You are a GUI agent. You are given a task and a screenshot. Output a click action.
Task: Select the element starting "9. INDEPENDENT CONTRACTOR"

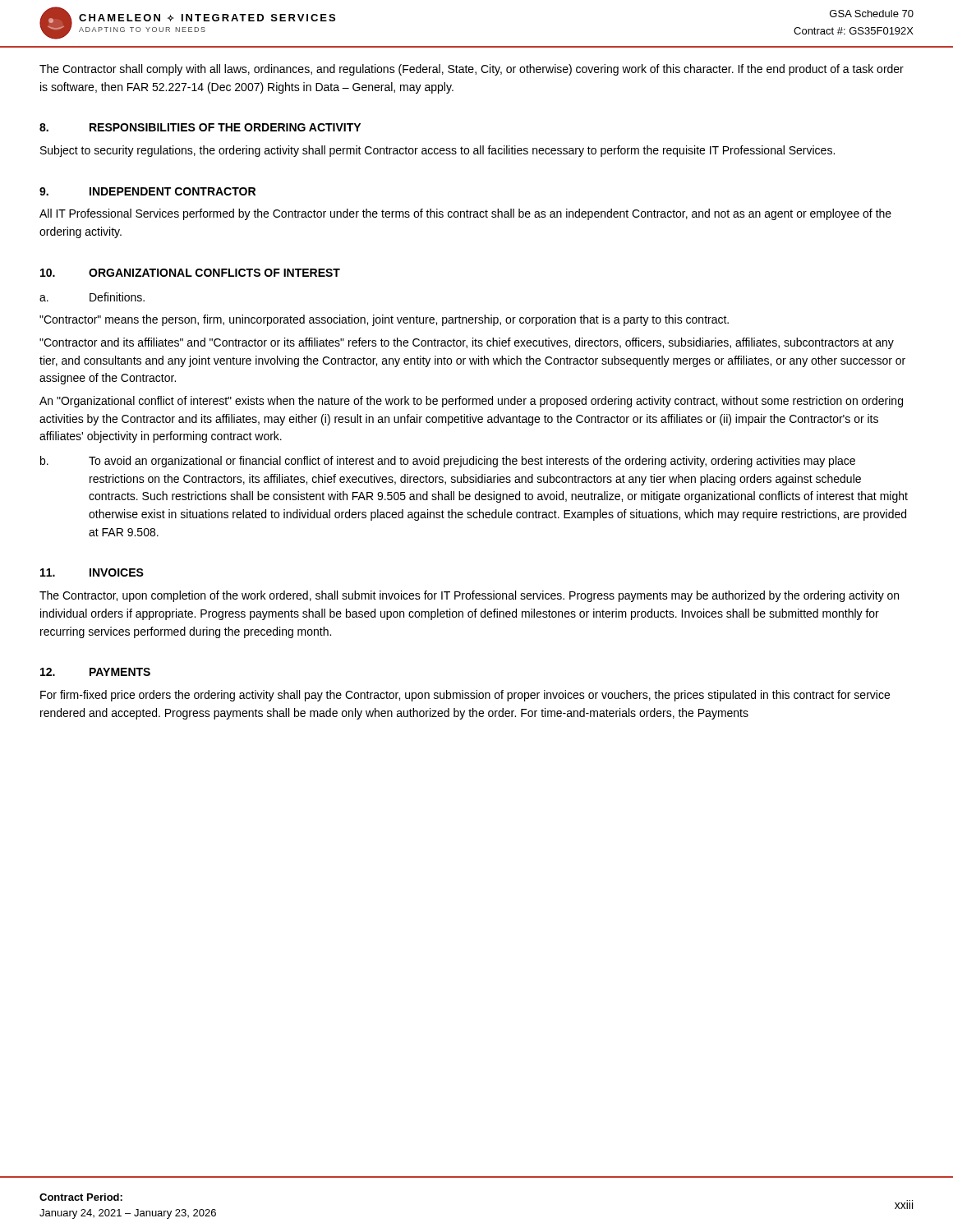(148, 192)
